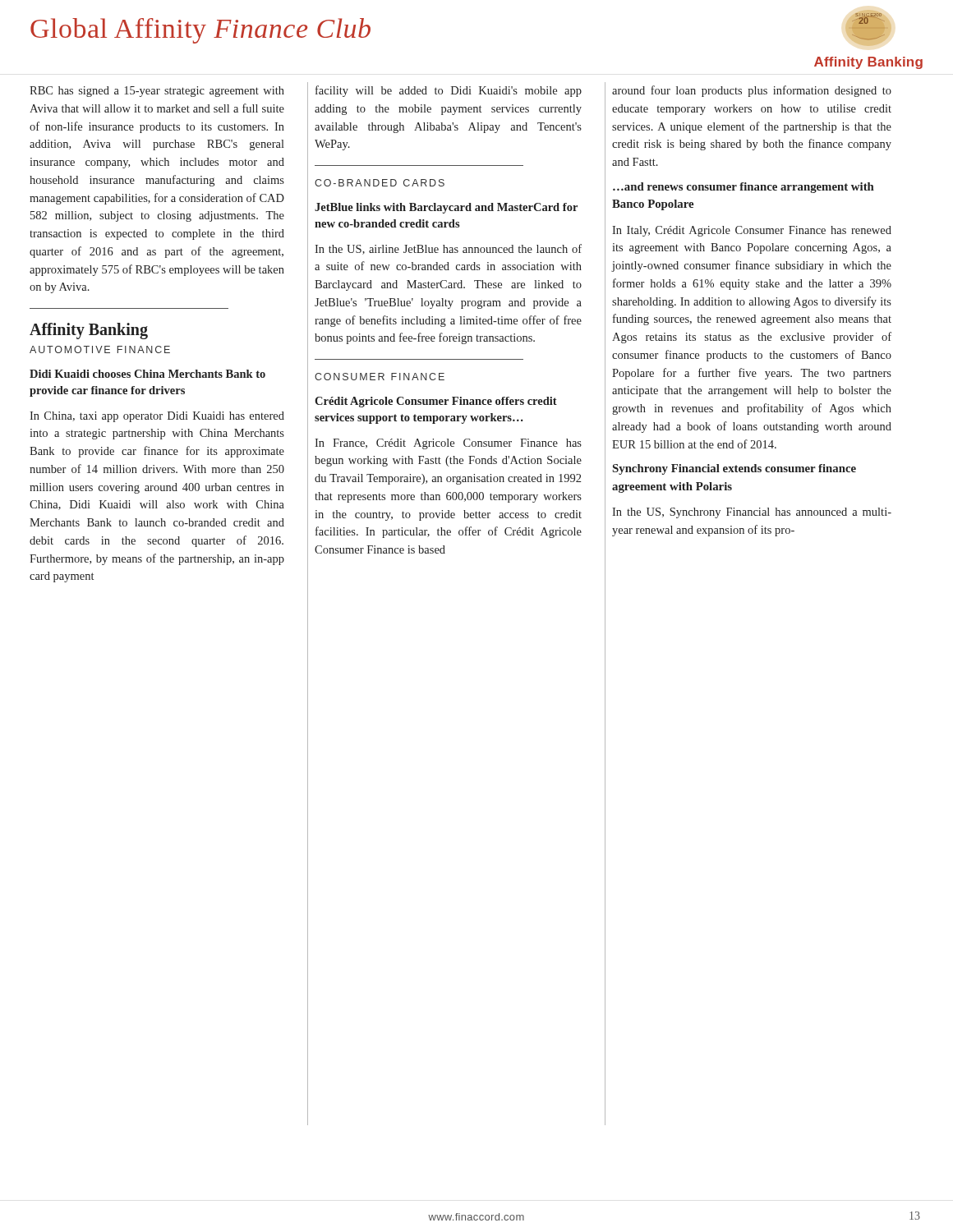Navigate to the passage starting "In Italy, Crédit Agricole Consumer Finance has renewed"
Viewport: 953px width, 1232px height.
pyautogui.click(x=752, y=338)
